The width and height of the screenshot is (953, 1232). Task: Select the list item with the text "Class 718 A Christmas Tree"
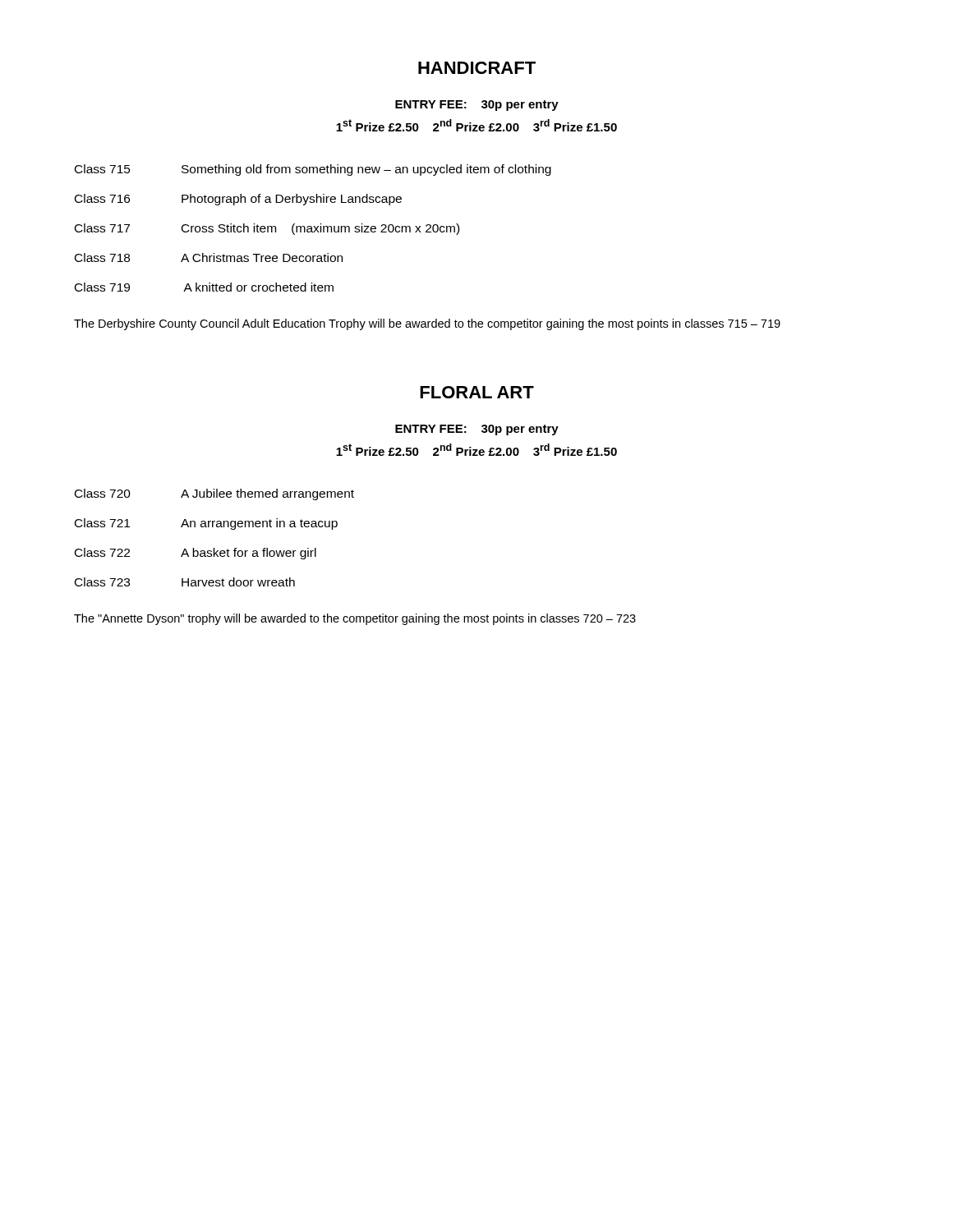point(209,258)
